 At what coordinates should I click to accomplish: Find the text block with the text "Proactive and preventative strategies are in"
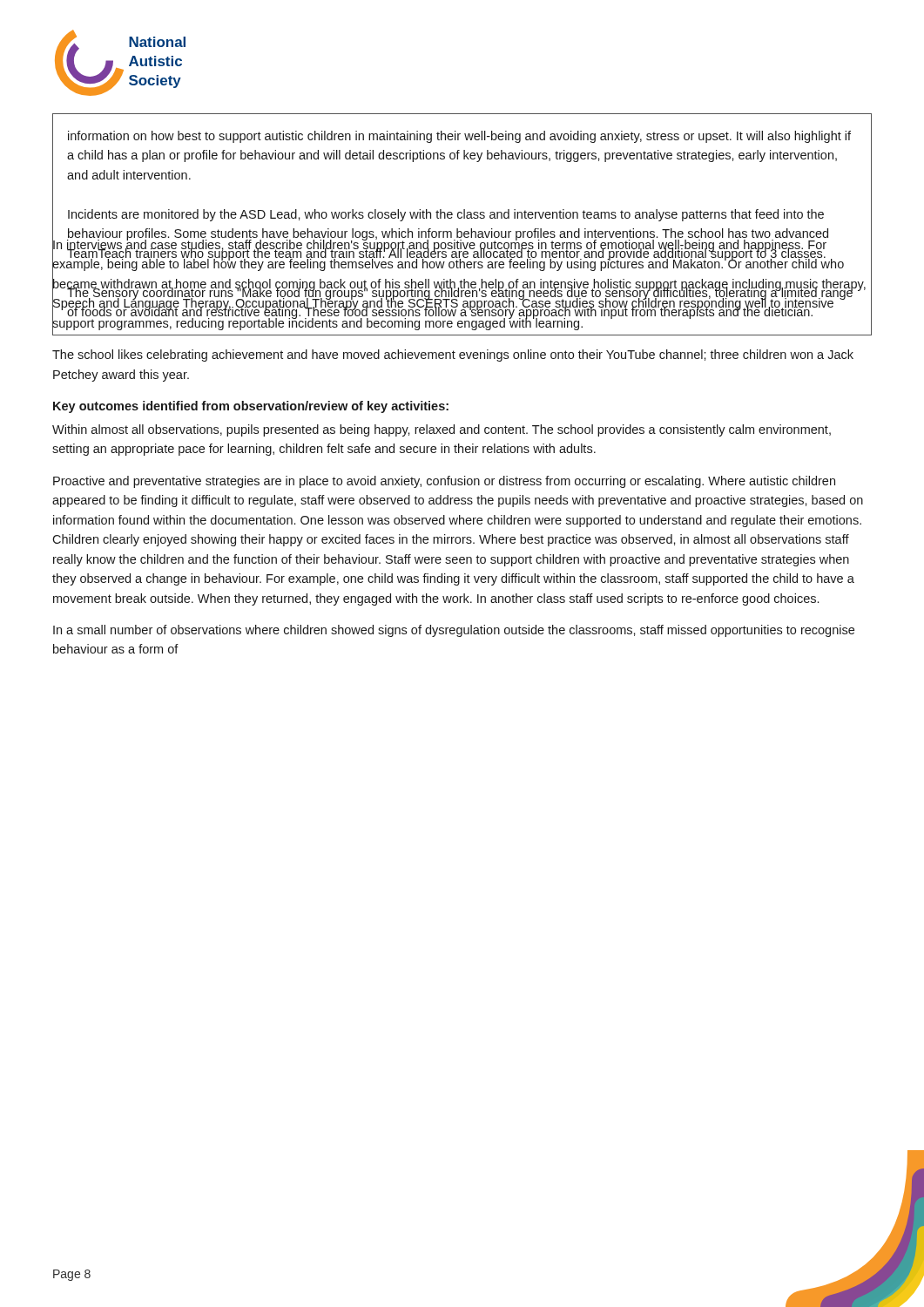458,539
